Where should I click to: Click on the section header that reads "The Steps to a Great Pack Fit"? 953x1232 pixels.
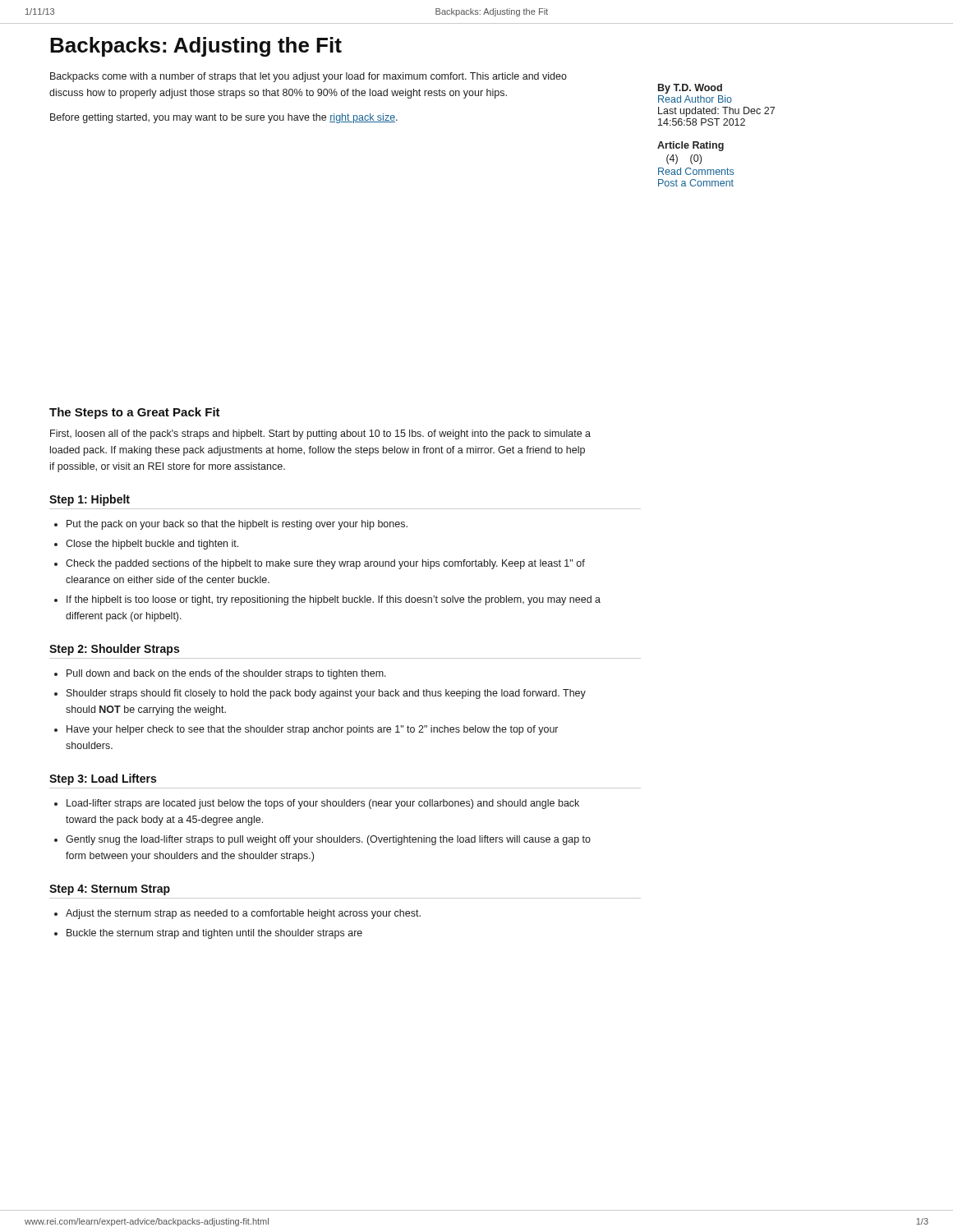135,412
